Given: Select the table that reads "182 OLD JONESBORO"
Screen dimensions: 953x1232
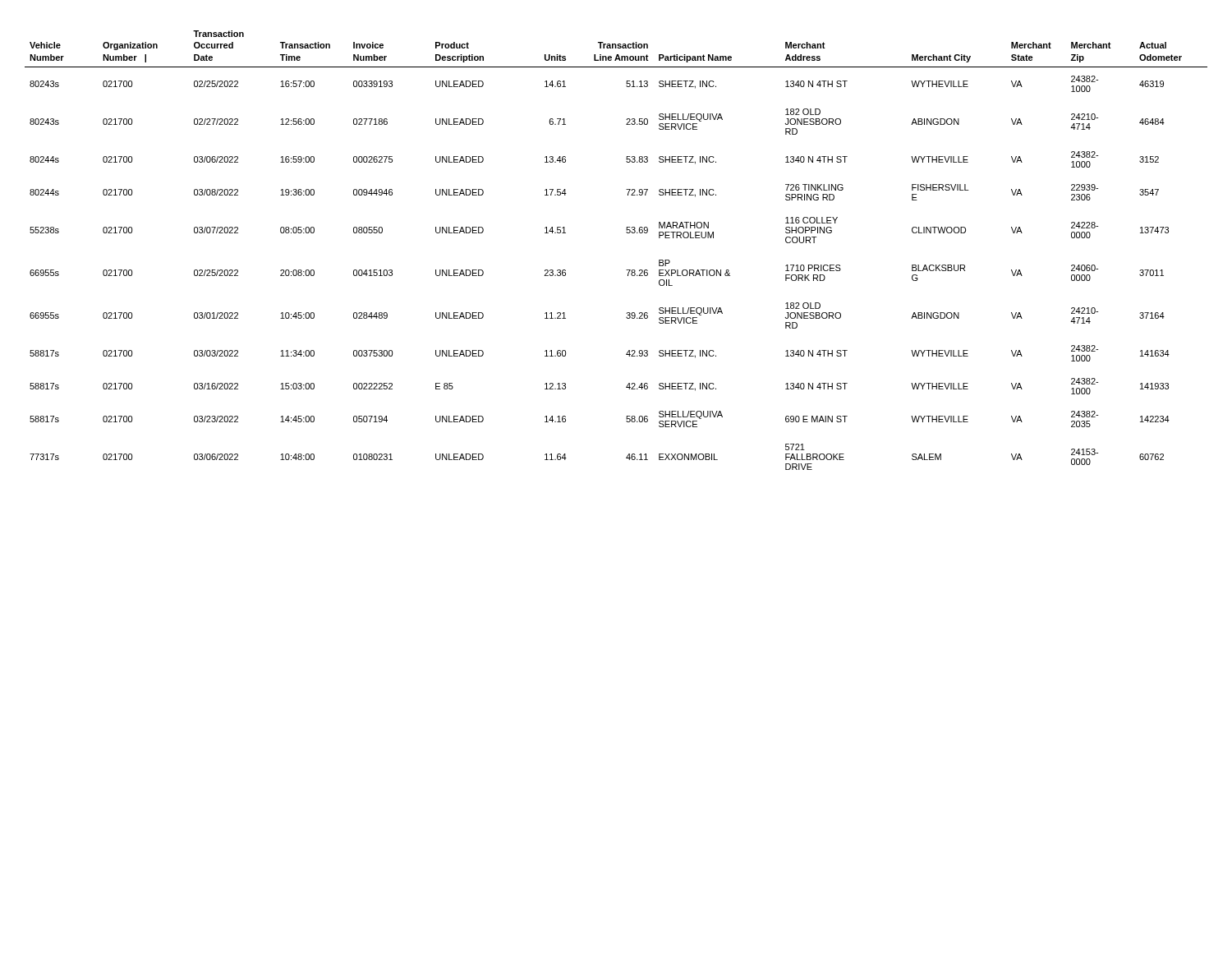Looking at the screenshot, I should click(616, 251).
